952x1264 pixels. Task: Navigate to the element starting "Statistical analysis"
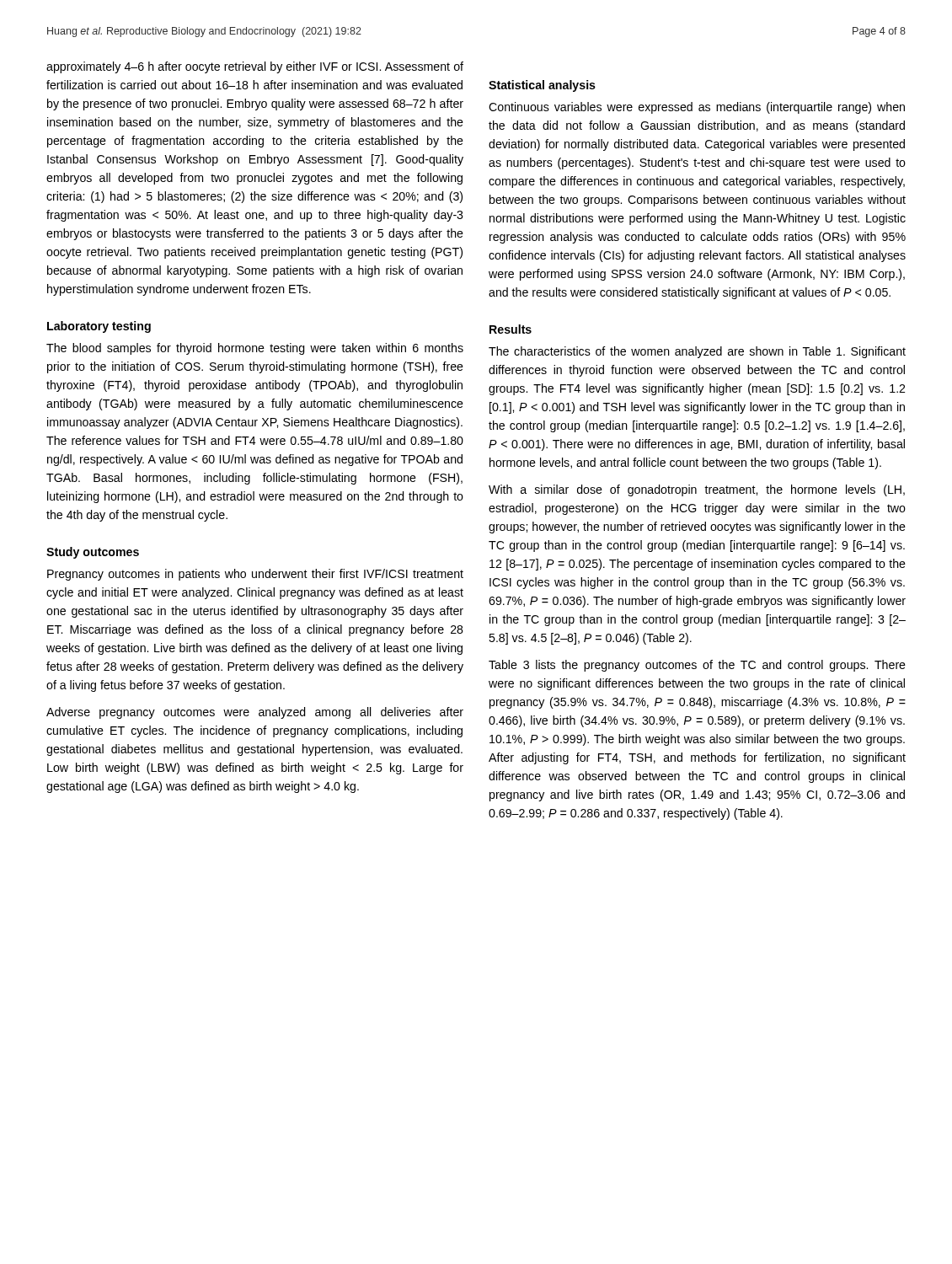click(x=542, y=85)
